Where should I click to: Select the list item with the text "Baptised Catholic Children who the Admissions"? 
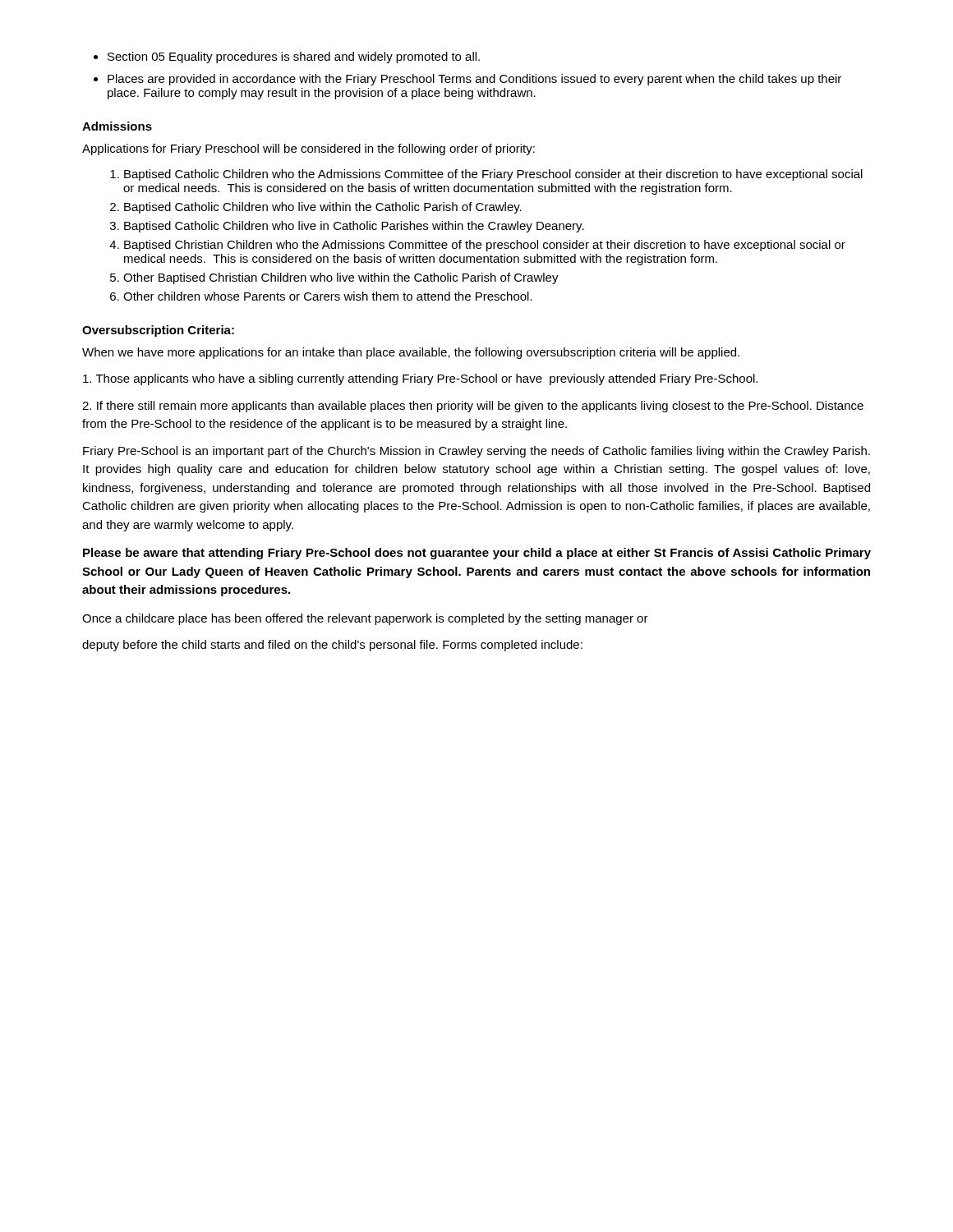pyautogui.click(x=493, y=180)
